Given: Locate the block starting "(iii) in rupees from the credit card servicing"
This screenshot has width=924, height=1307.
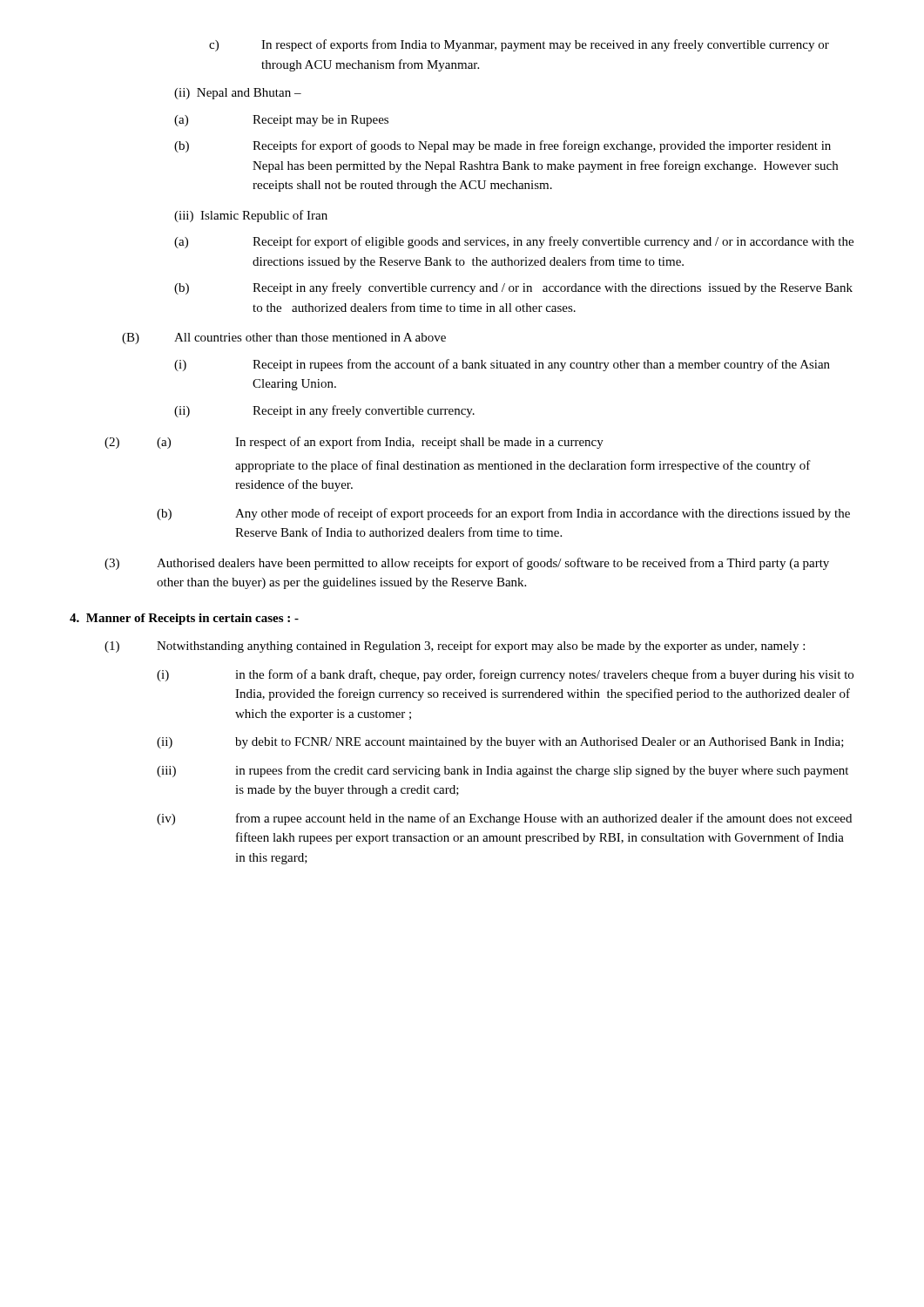Looking at the screenshot, I should [506, 780].
